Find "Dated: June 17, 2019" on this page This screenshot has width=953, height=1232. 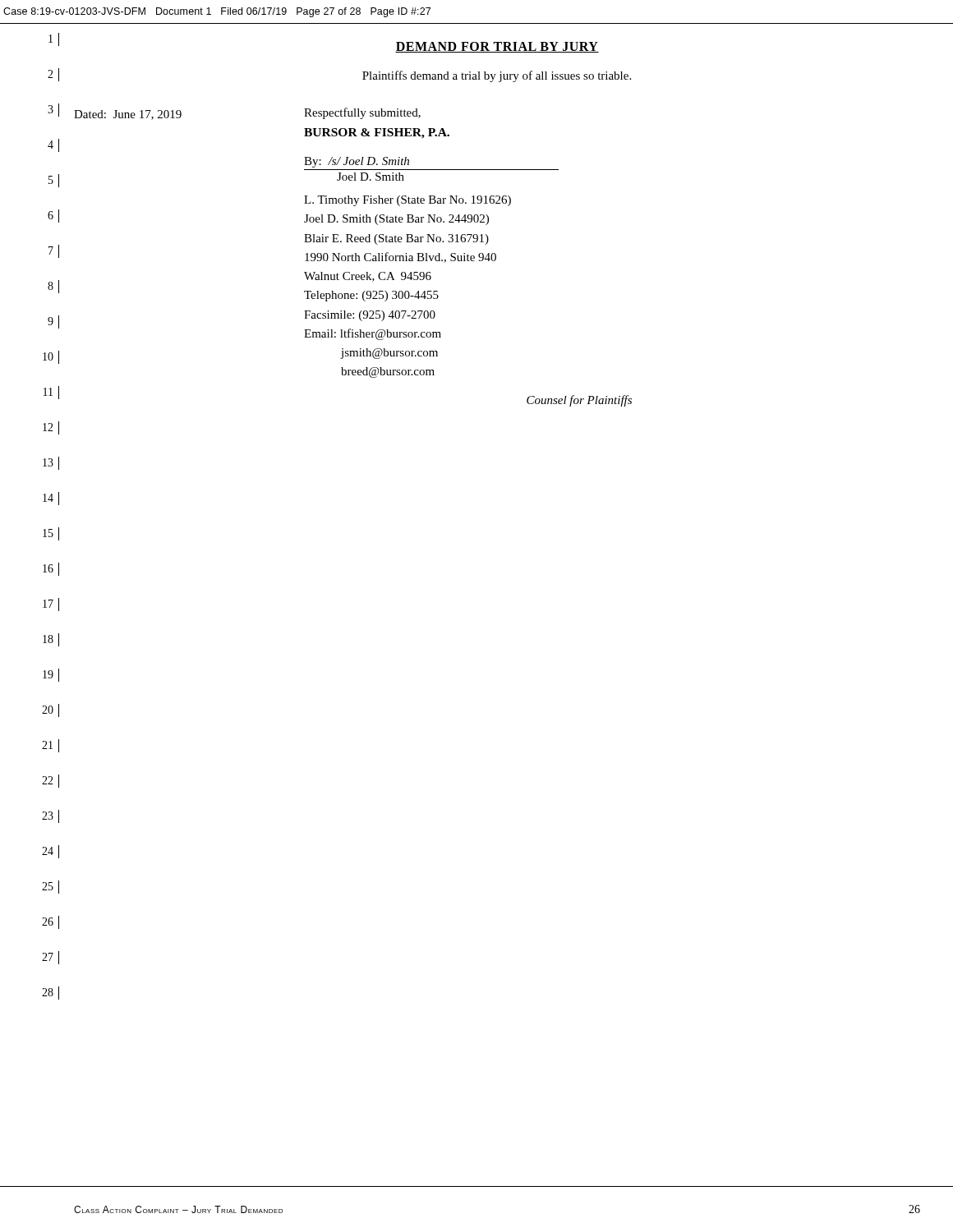tap(128, 114)
